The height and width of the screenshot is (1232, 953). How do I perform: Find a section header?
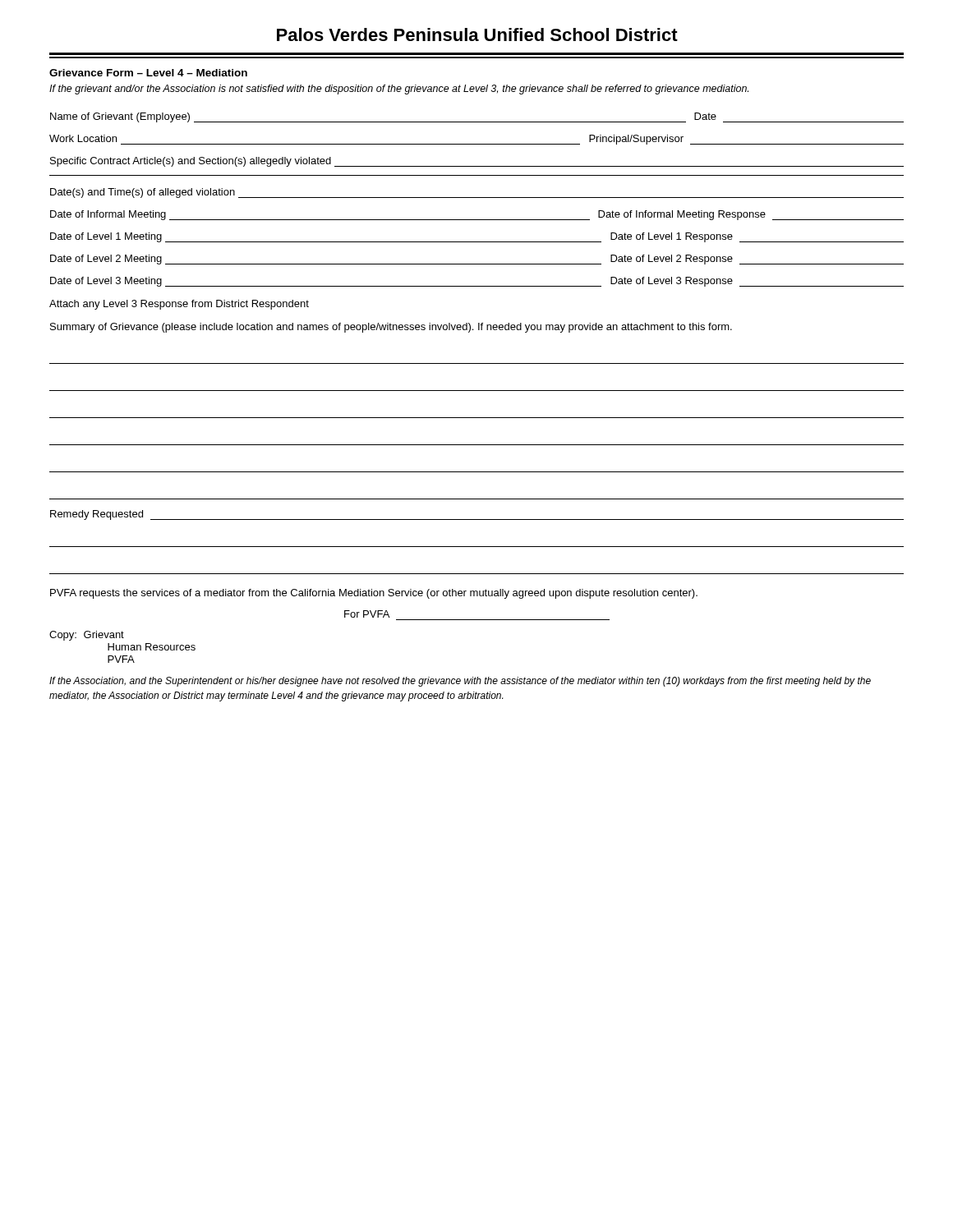[149, 73]
